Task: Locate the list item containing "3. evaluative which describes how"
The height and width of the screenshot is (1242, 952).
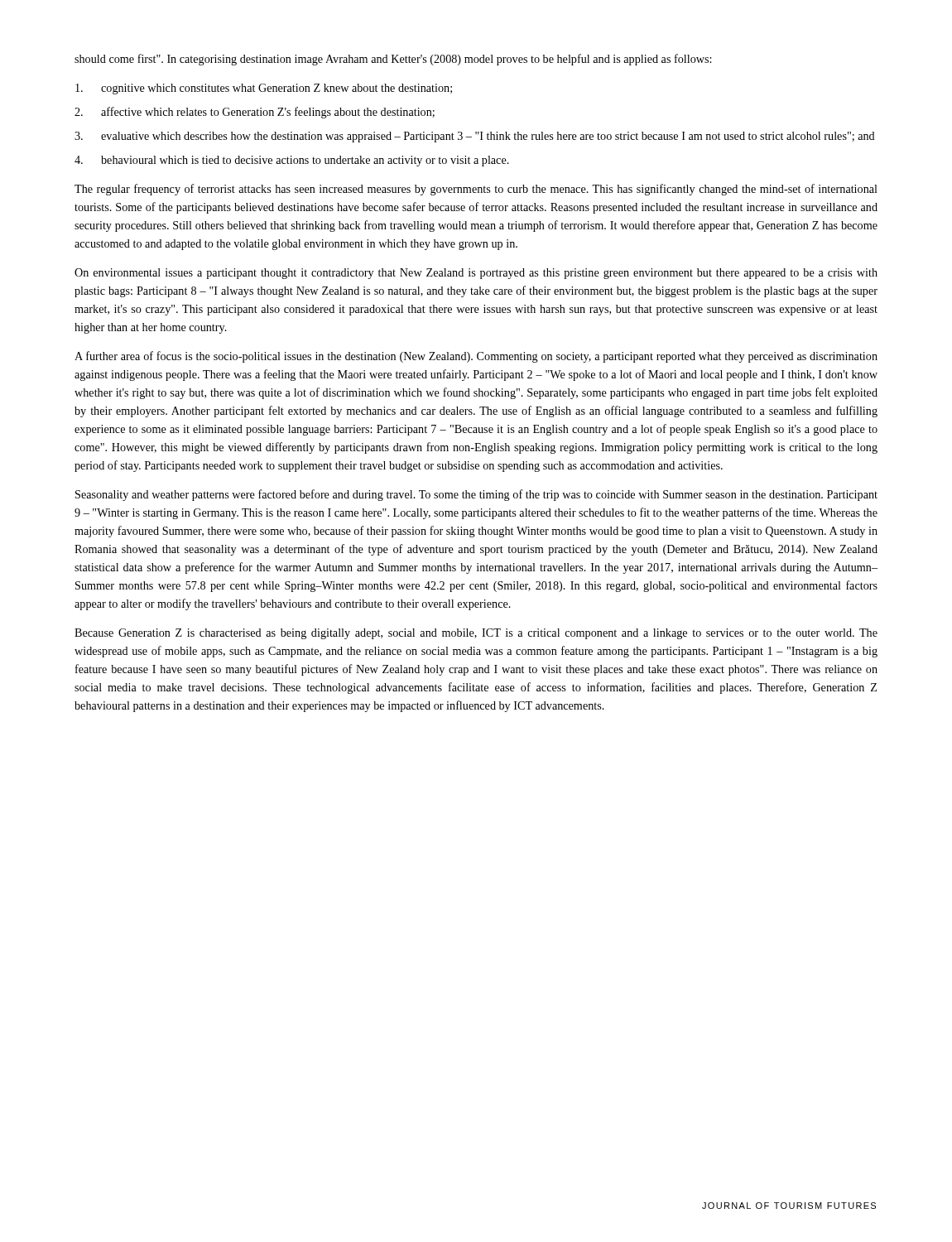Action: click(x=476, y=136)
